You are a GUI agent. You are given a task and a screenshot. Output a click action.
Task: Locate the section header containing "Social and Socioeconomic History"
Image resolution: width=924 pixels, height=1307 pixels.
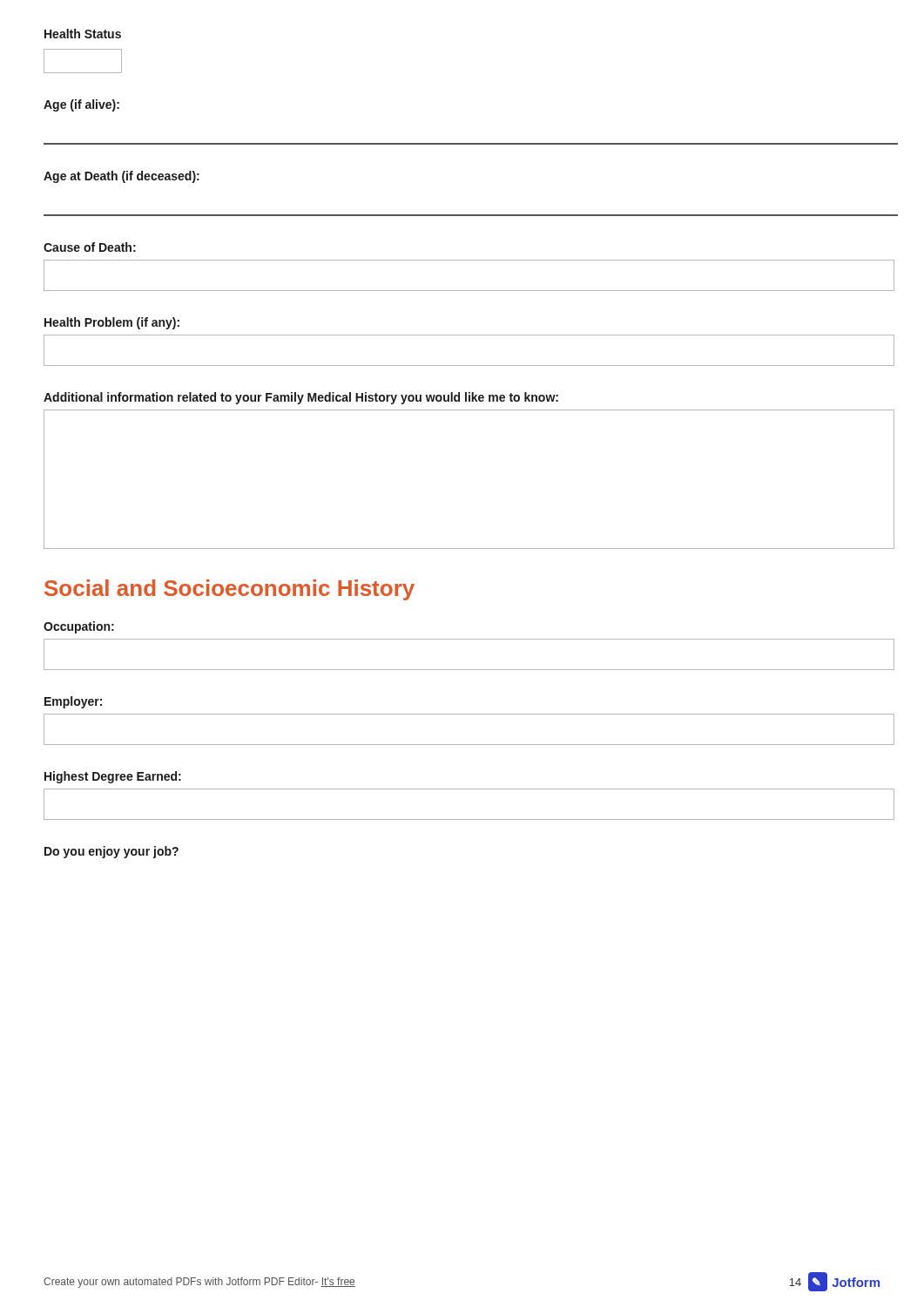point(229,588)
